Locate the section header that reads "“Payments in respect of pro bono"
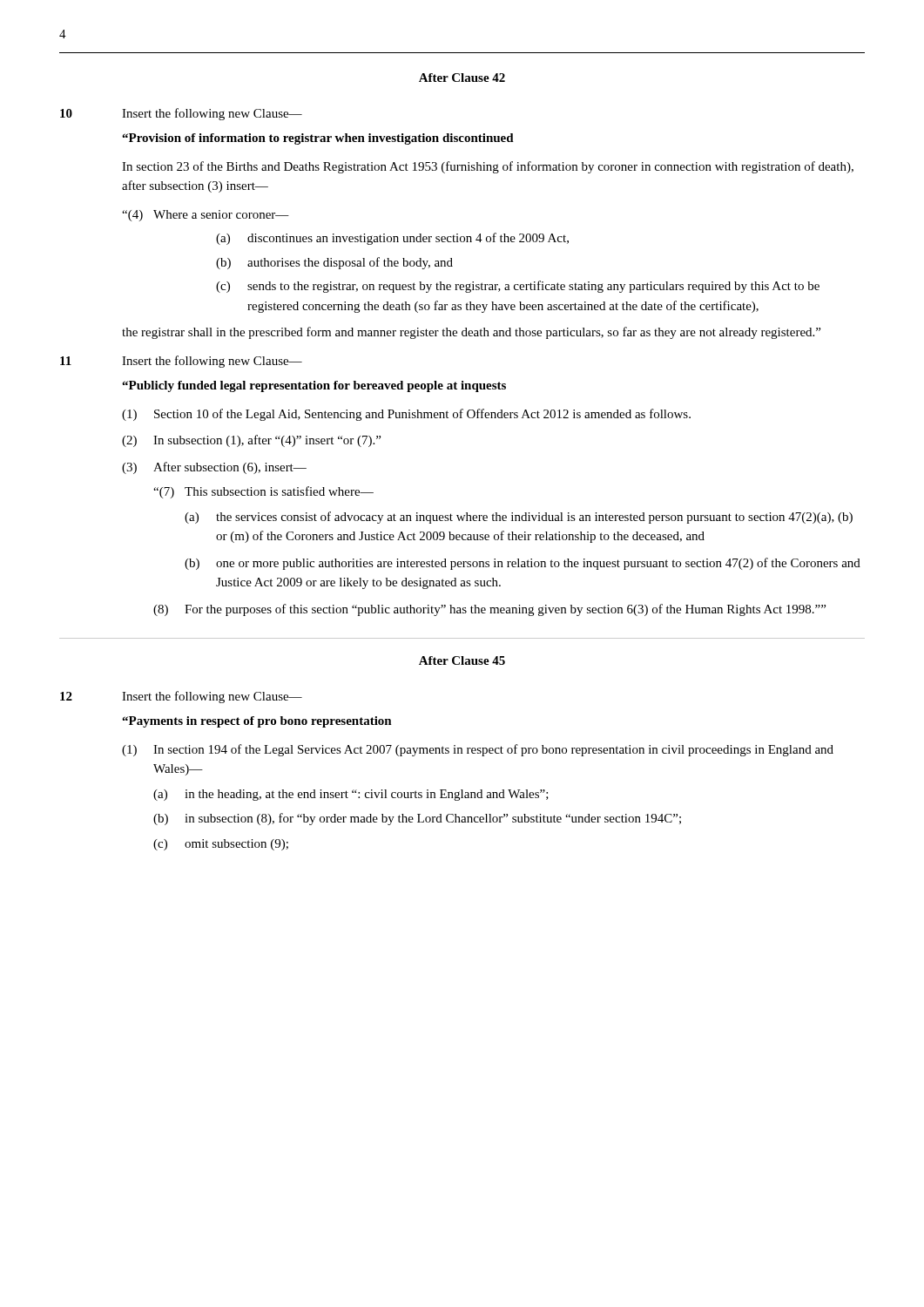The image size is (924, 1307). [257, 721]
